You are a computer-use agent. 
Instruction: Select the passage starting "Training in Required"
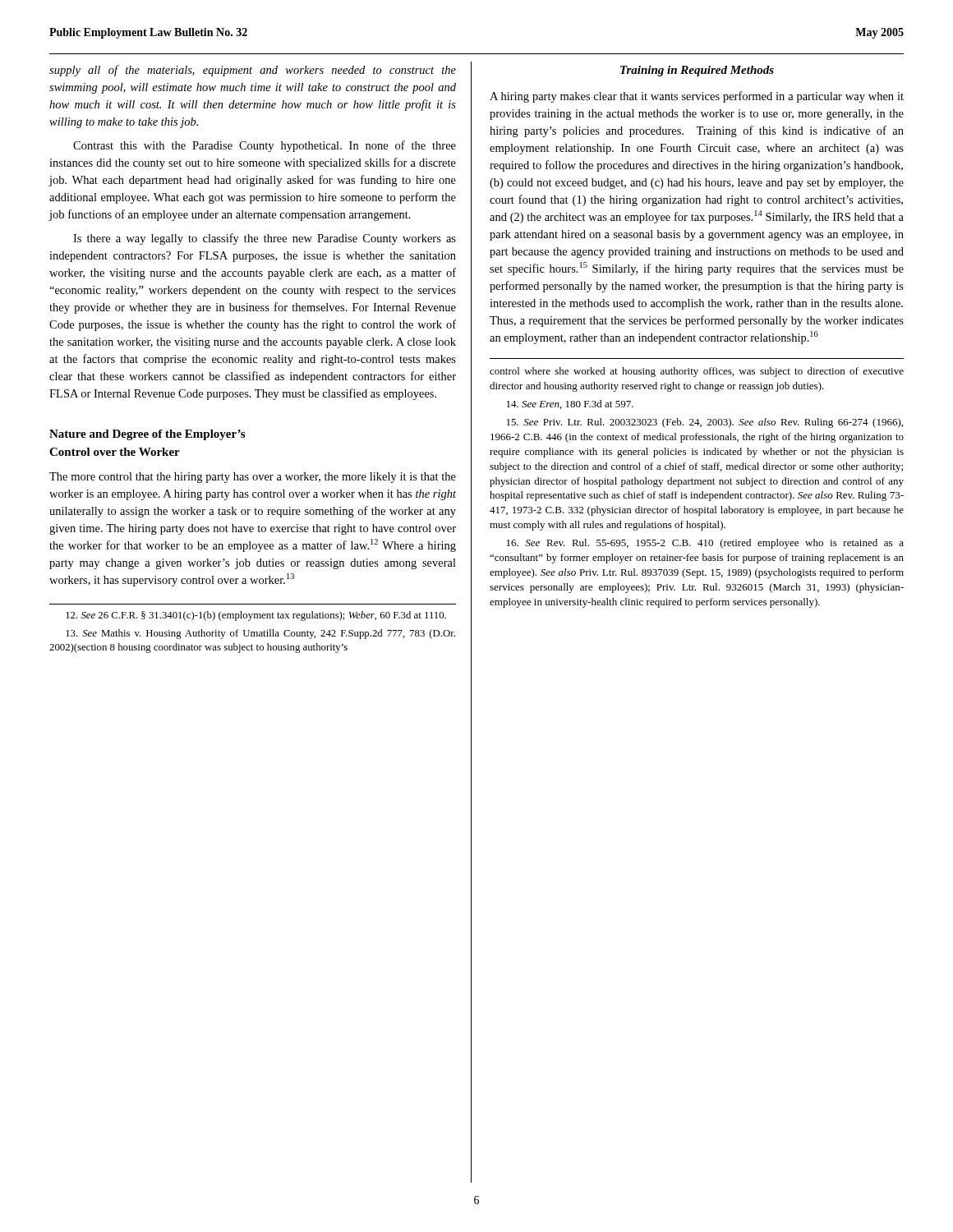point(697,70)
